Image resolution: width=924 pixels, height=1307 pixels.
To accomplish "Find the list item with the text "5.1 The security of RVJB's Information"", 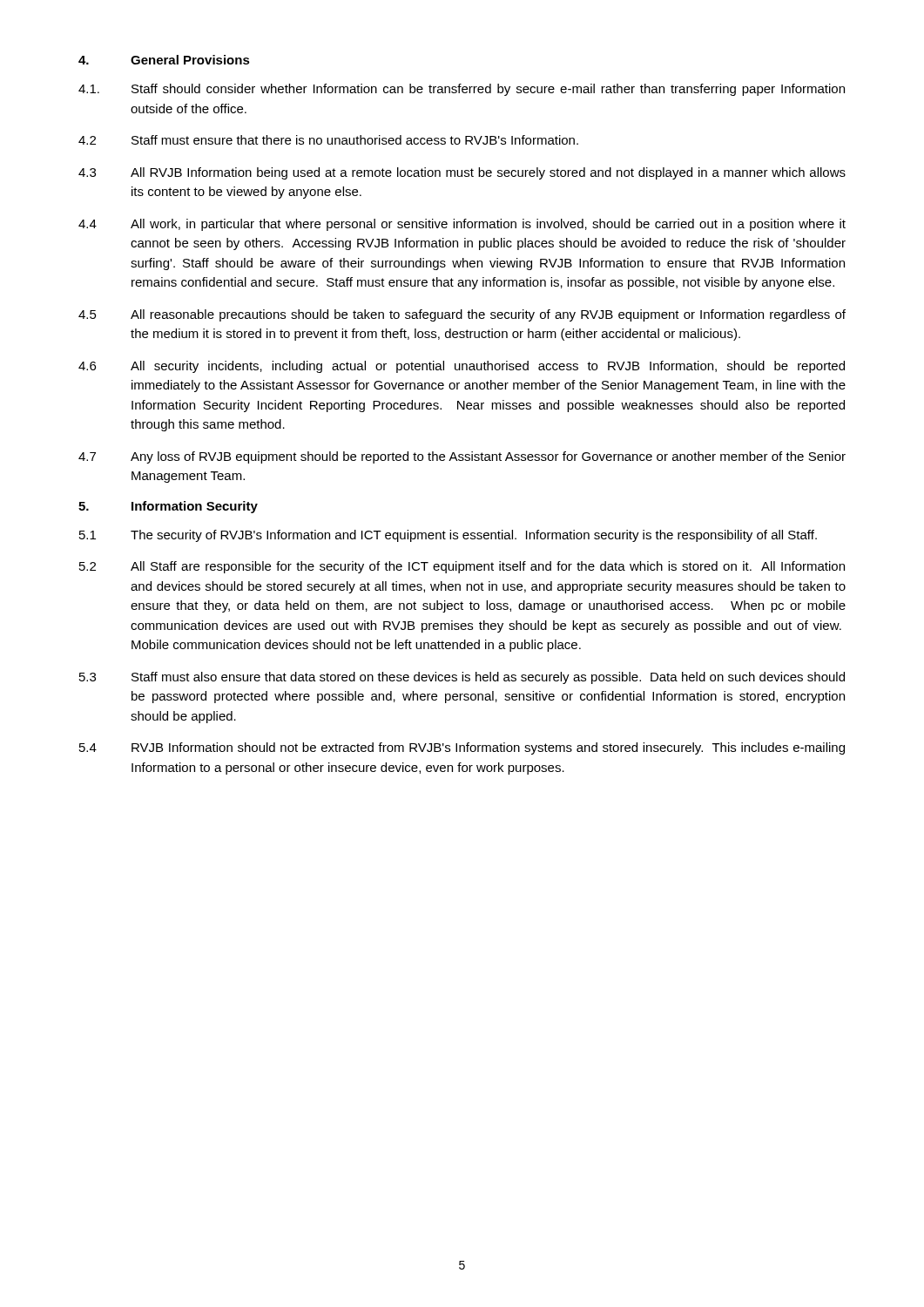I will pyautogui.click(x=462, y=535).
